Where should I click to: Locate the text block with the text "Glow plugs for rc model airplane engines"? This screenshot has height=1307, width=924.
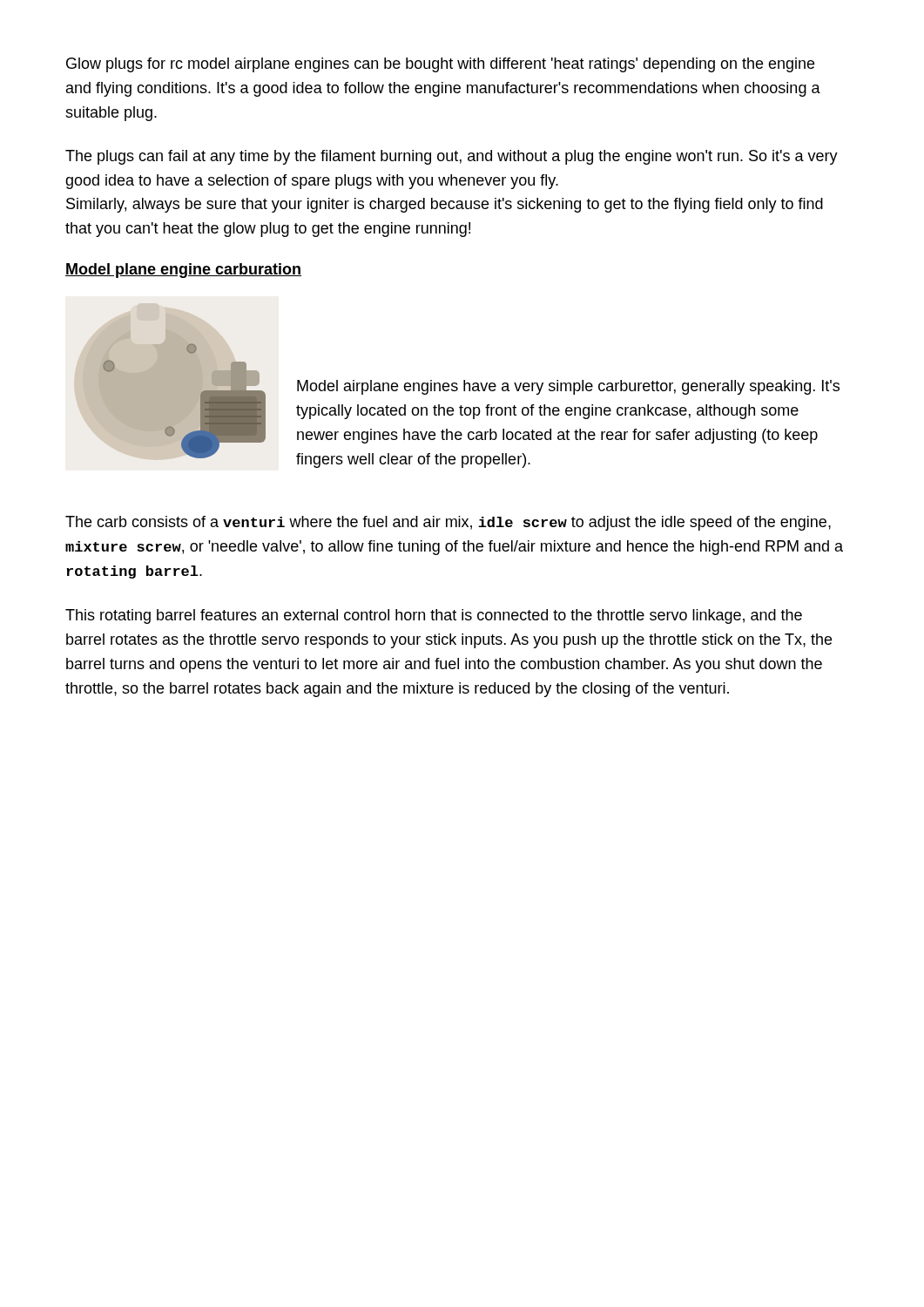[443, 88]
